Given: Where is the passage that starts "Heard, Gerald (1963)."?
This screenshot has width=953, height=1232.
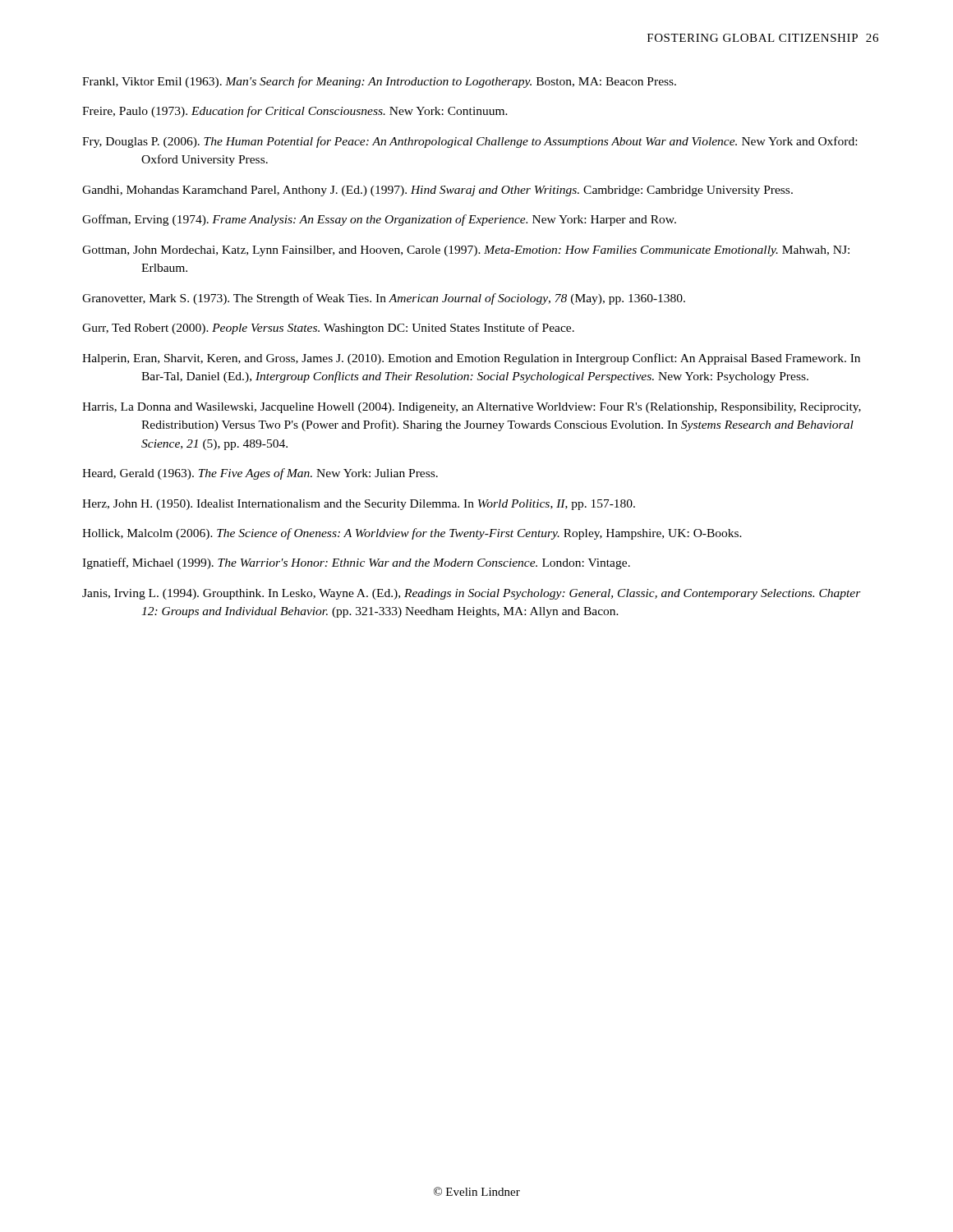Looking at the screenshot, I should tap(260, 473).
